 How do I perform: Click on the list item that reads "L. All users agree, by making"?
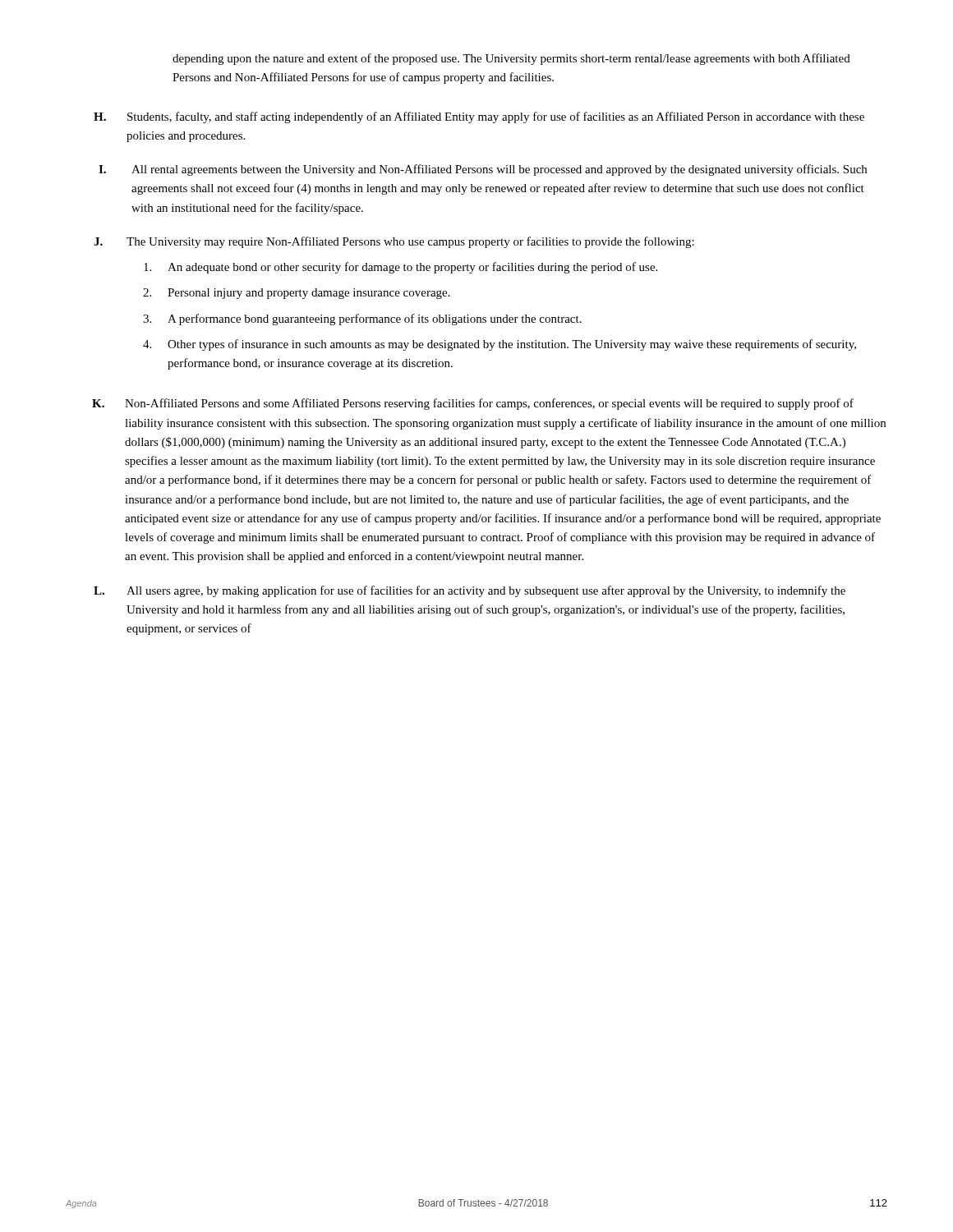[489, 610]
